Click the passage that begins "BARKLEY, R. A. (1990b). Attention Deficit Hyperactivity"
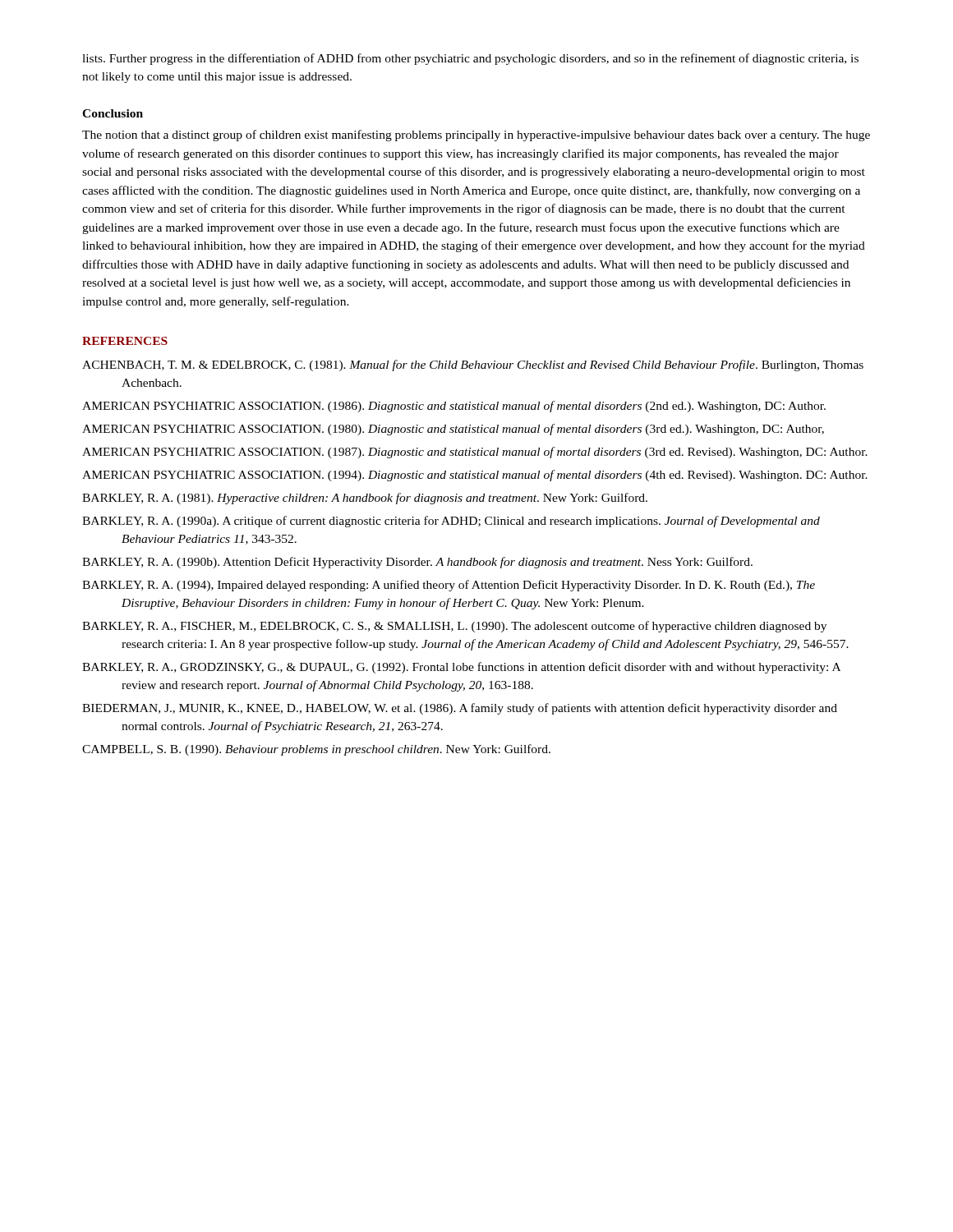The width and height of the screenshot is (953, 1232). point(418,561)
